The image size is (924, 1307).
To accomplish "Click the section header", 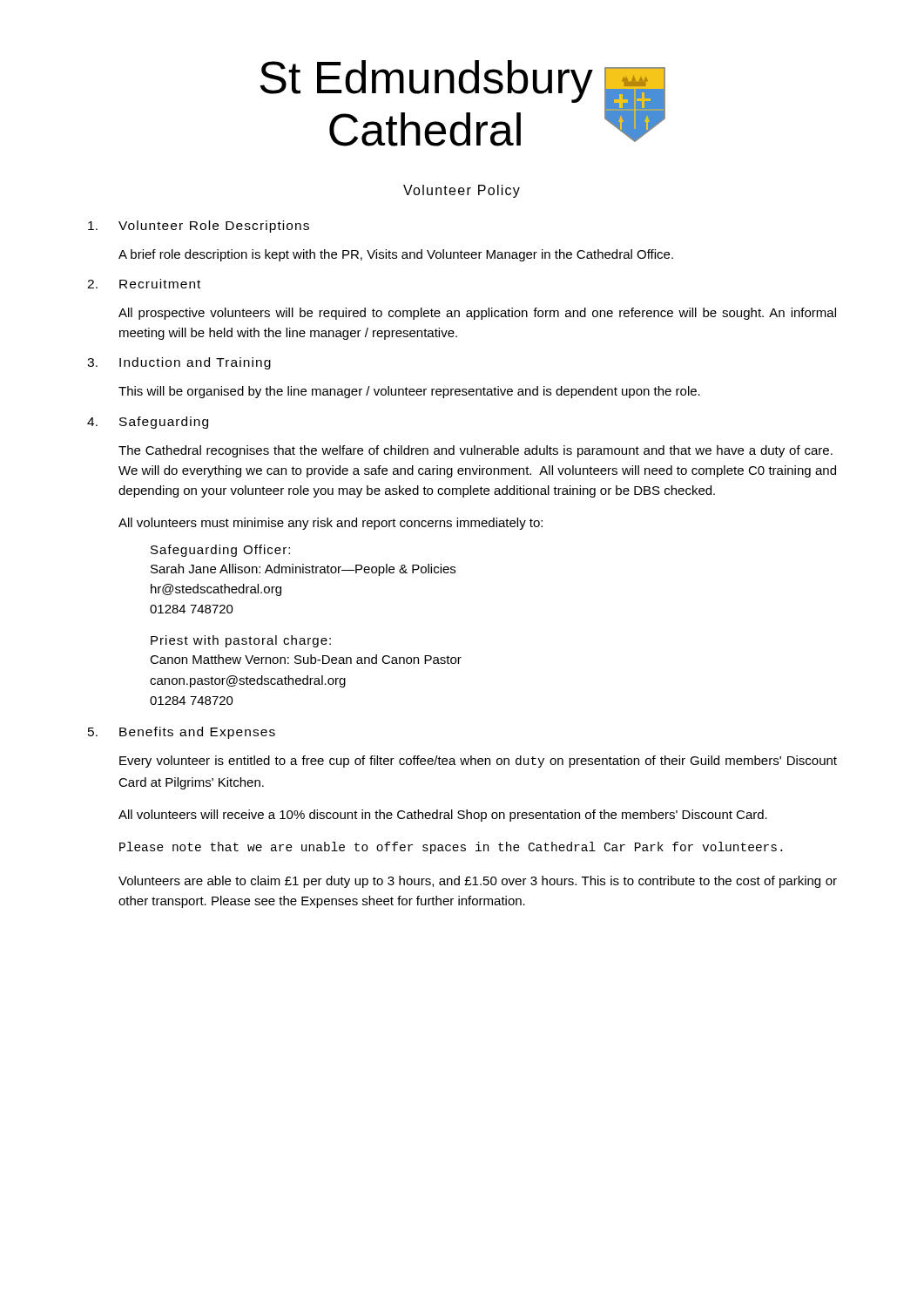I will [x=462, y=190].
